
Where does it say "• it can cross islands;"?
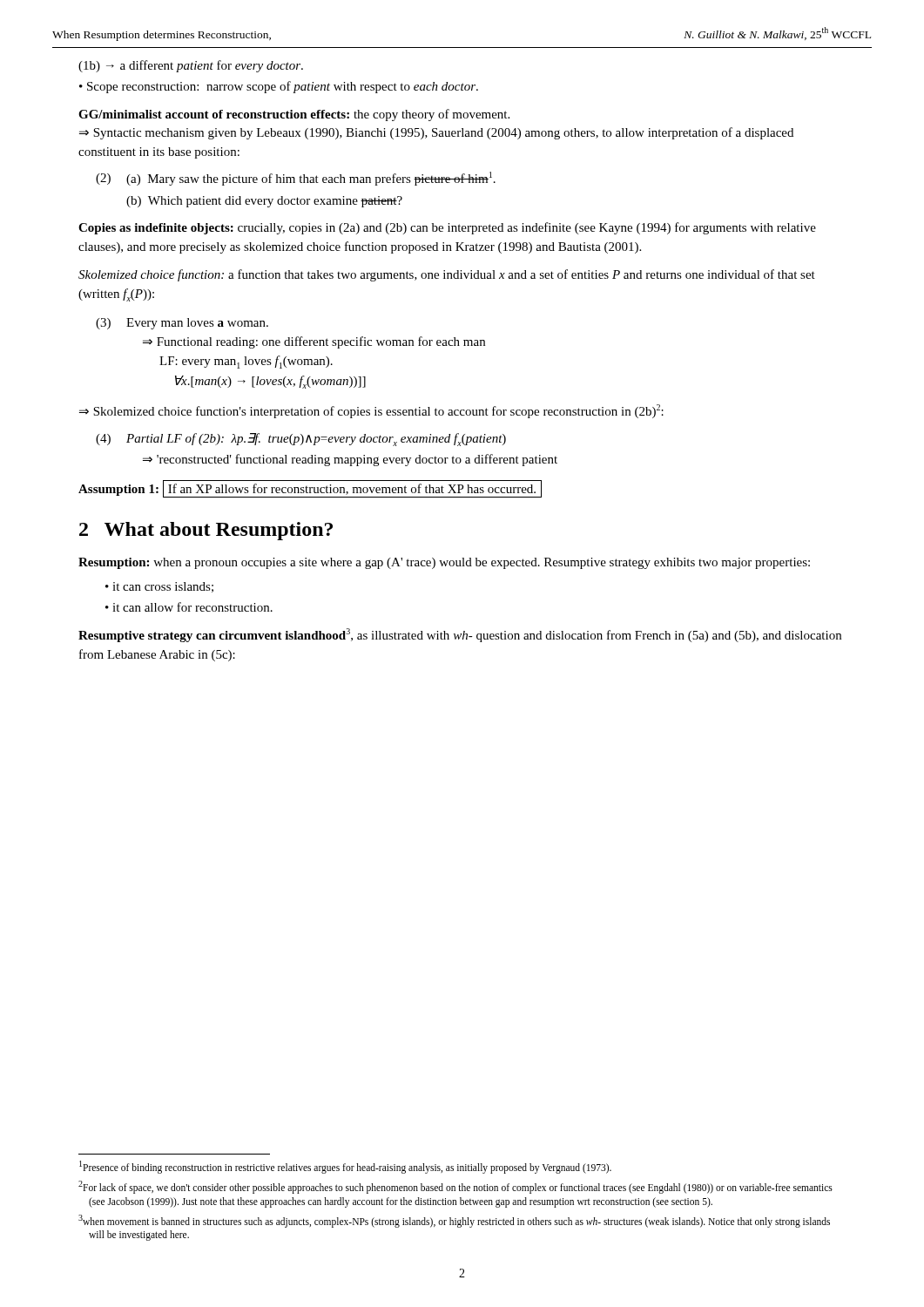[x=159, y=586]
